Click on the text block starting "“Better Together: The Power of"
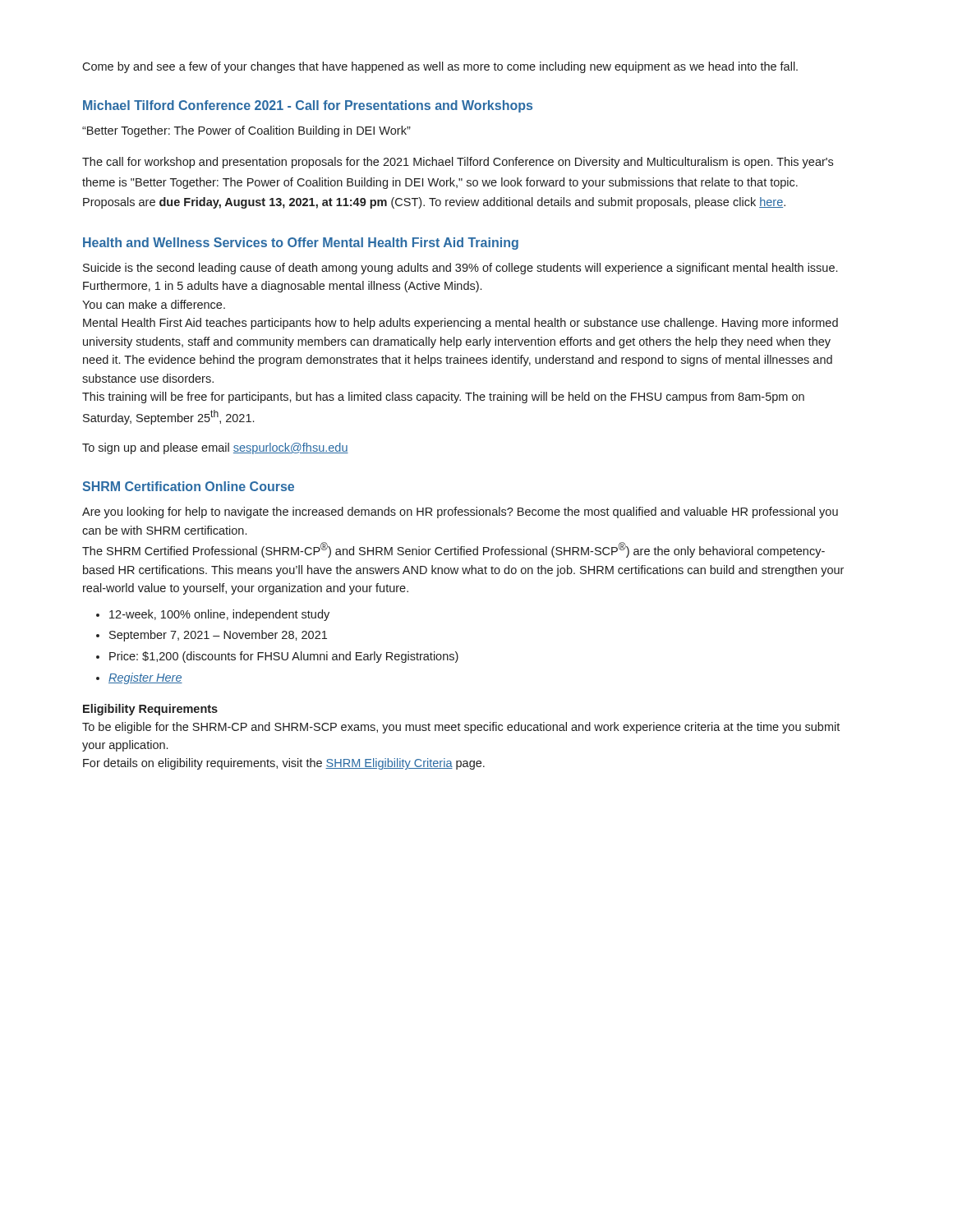This screenshot has width=953, height=1232. coord(246,131)
